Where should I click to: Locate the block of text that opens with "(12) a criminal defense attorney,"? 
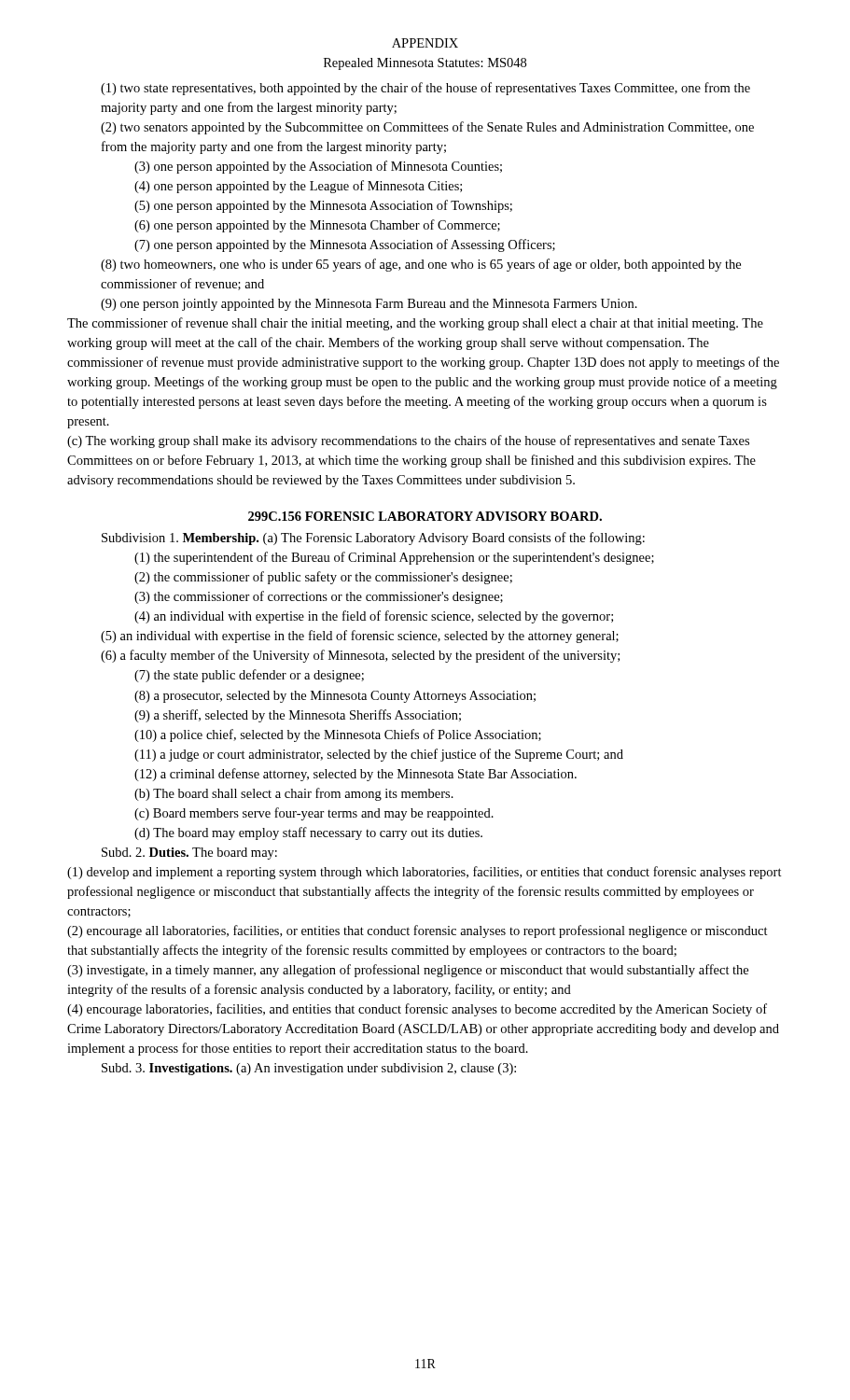[459, 774]
